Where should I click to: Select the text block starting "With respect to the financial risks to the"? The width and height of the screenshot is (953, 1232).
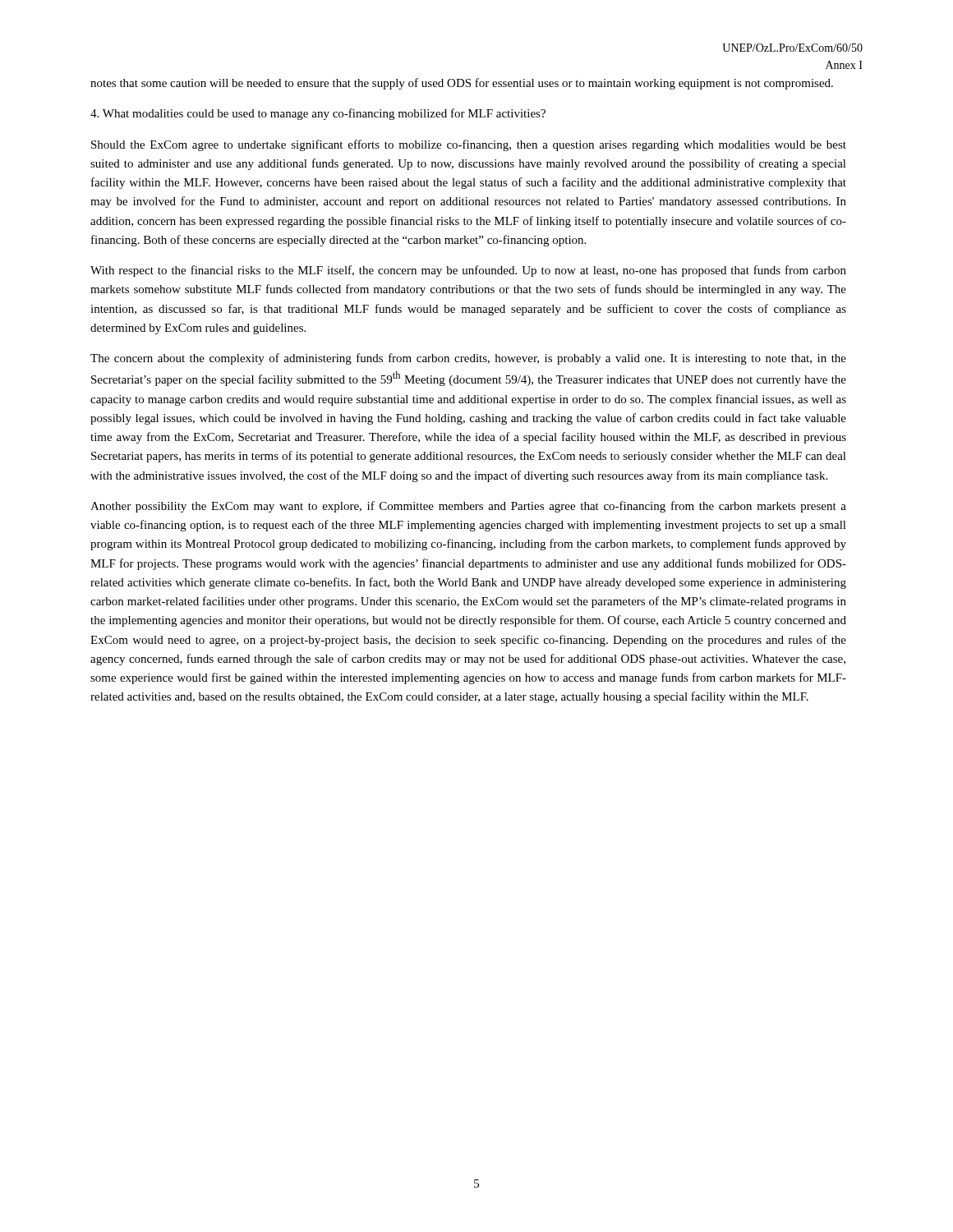468,299
